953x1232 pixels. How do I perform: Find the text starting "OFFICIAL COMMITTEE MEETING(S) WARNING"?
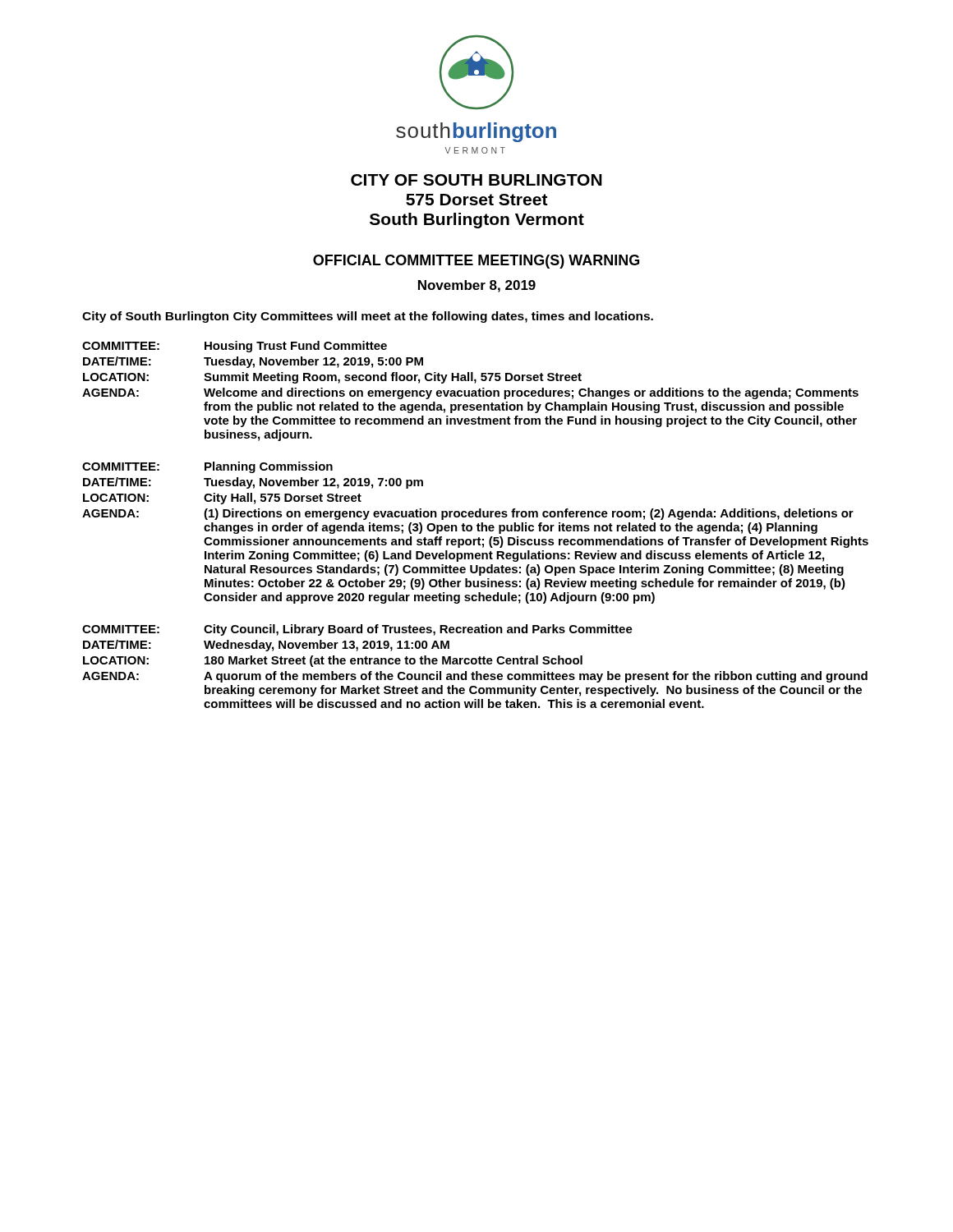[476, 260]
